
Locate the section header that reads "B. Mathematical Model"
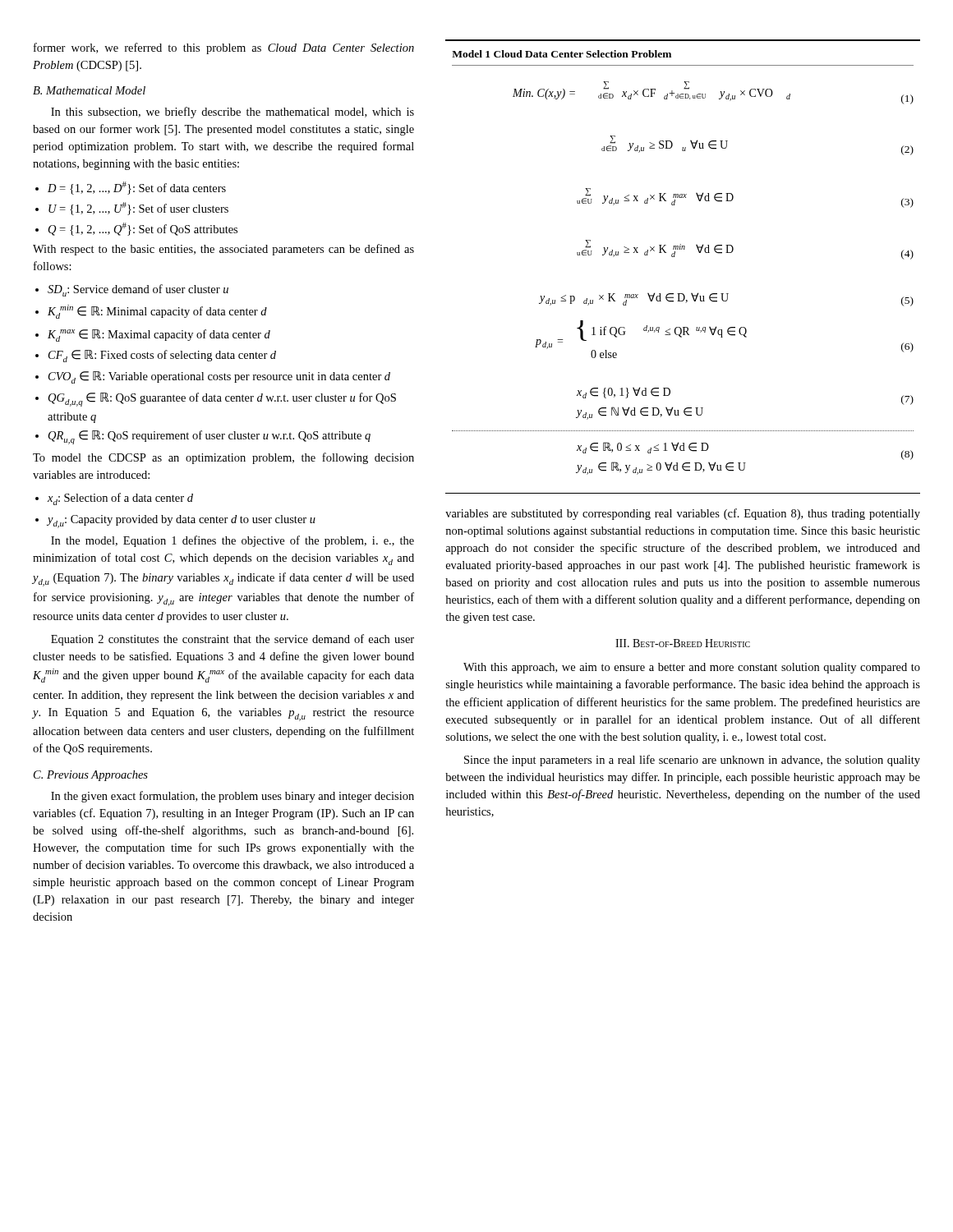pos(89,90)
